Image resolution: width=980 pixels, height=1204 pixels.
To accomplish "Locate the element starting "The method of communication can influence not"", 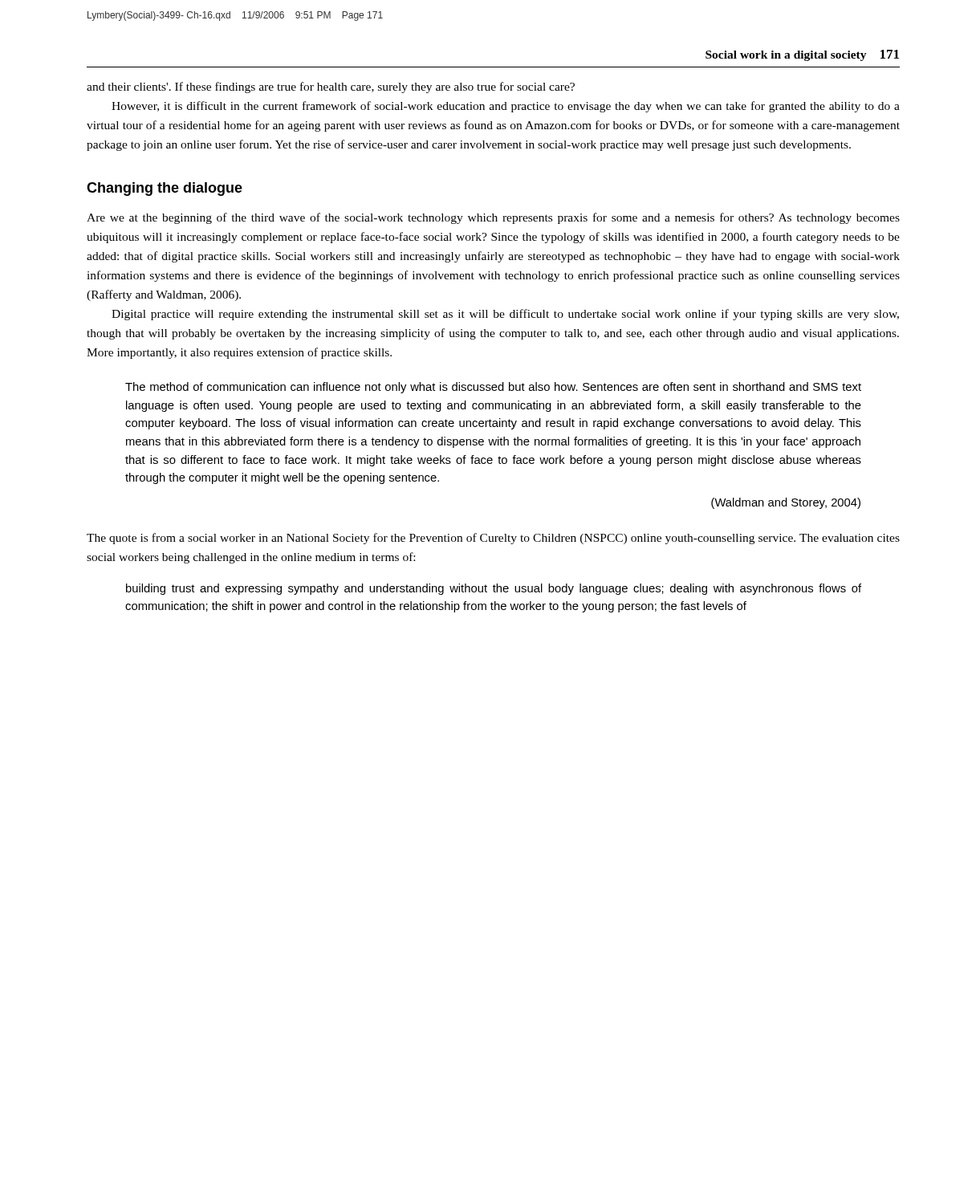I will point(493,432).
